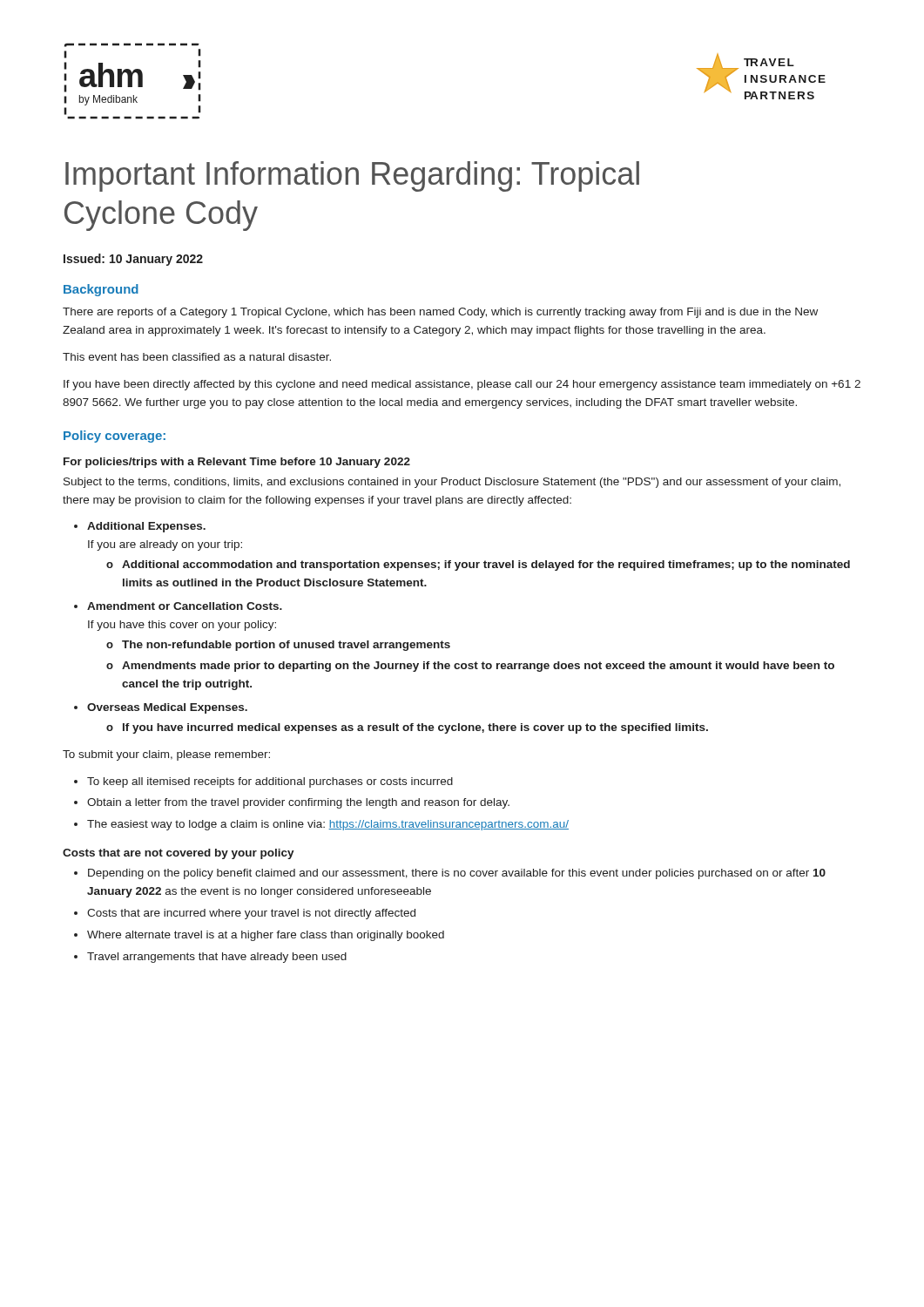The image size is (924, 1307).
Task: Navigate to the passage starting "Costs that are not covered by your policy"
Action: (178, 853)
